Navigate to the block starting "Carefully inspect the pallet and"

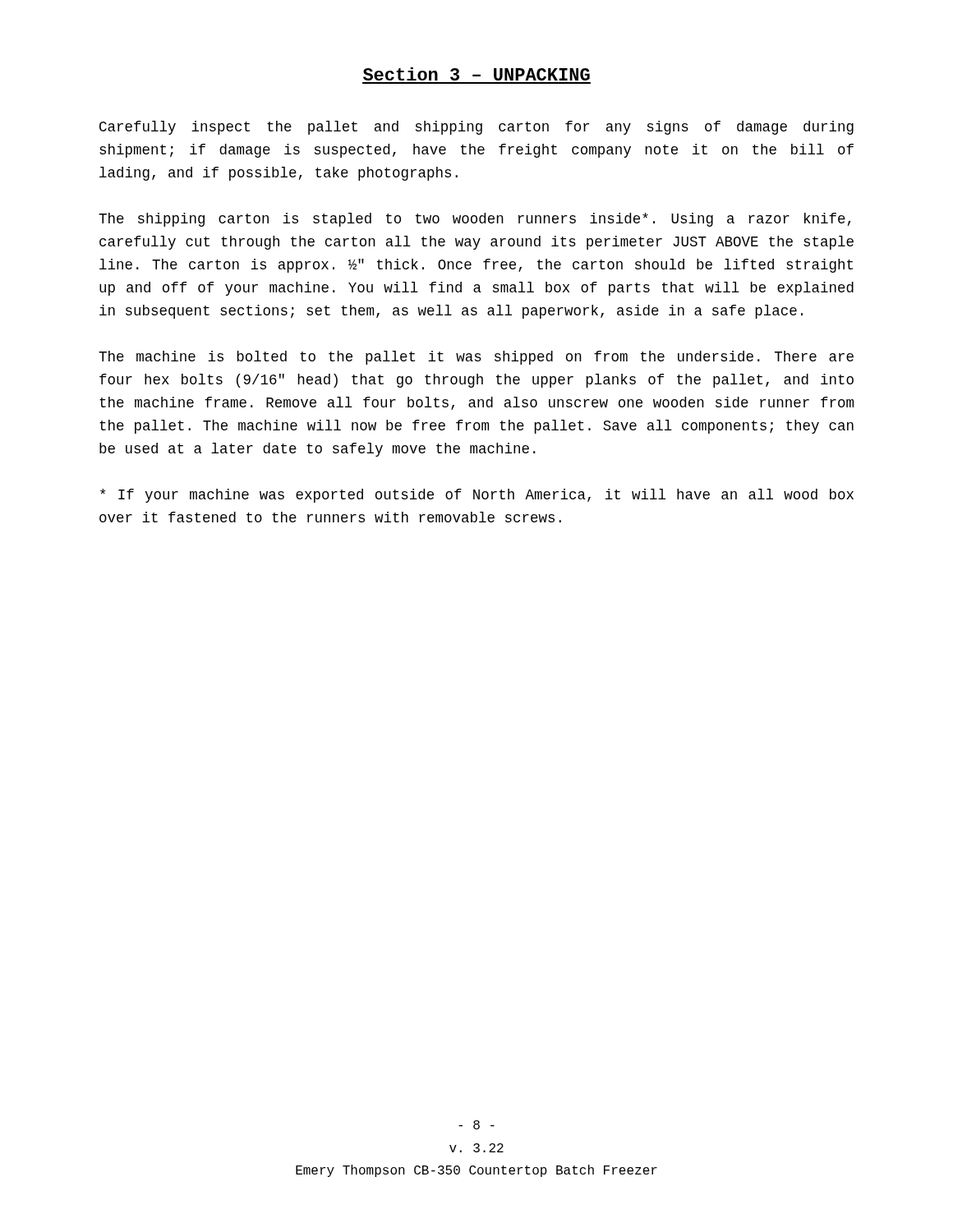click(476, 150)
